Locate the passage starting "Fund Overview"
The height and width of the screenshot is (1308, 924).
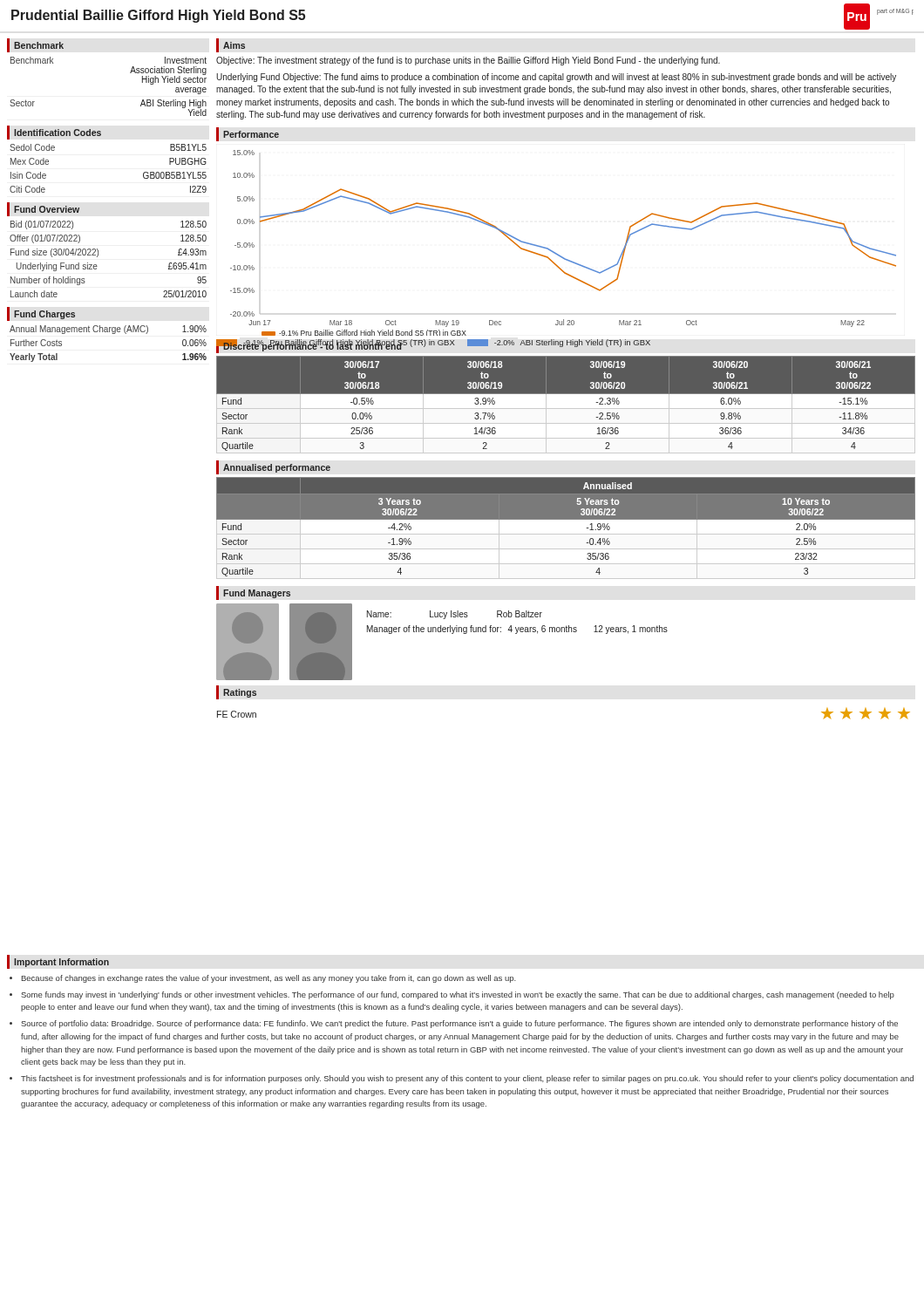47,209
